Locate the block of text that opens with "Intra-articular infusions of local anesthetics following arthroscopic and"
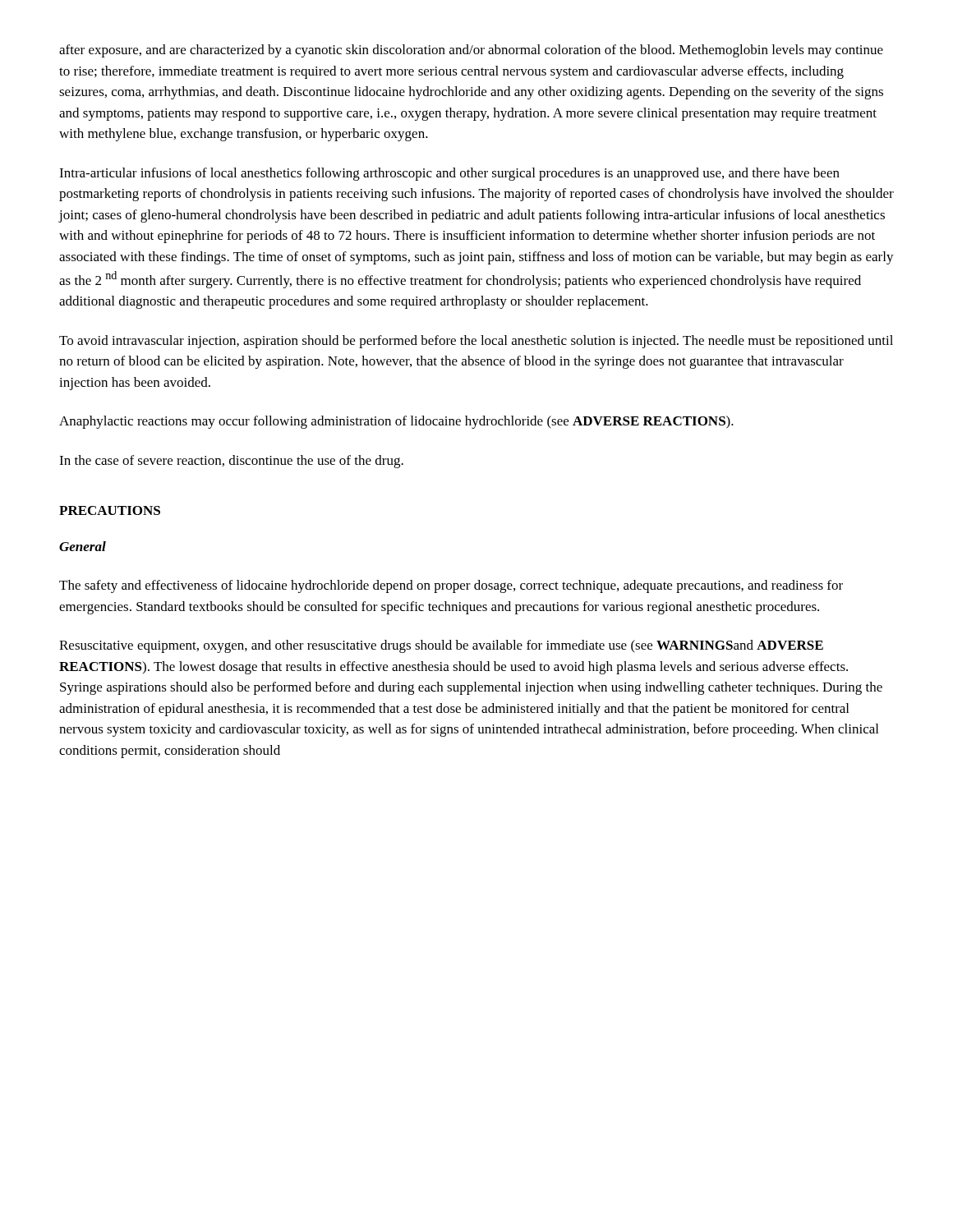The height and width of the screenshot is (1232, 953). pyautogui.click(x=476, y=237)
